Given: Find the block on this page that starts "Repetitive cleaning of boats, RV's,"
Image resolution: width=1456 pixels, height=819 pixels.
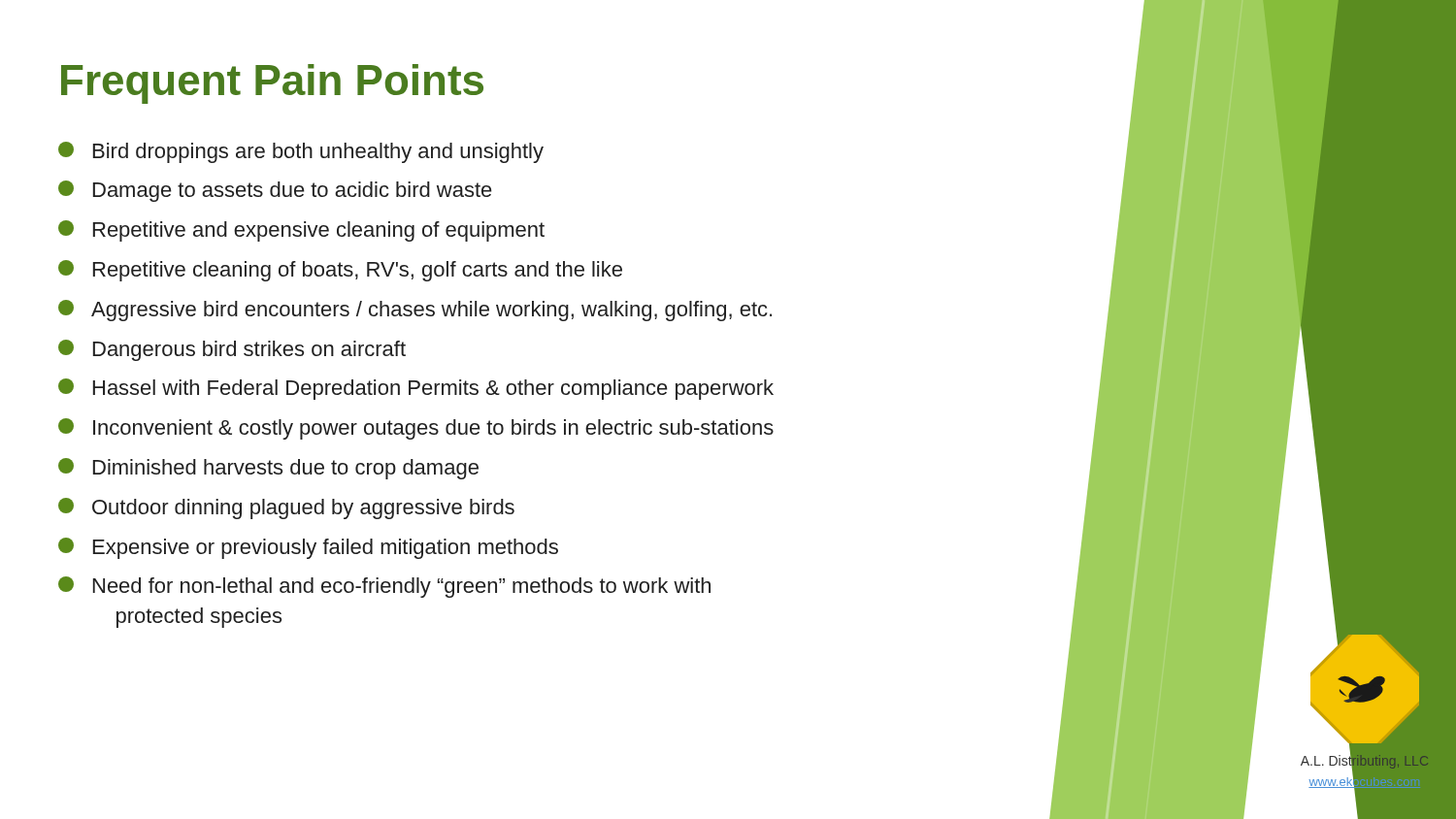Looking at the screenshot, I should pos(524,270).
